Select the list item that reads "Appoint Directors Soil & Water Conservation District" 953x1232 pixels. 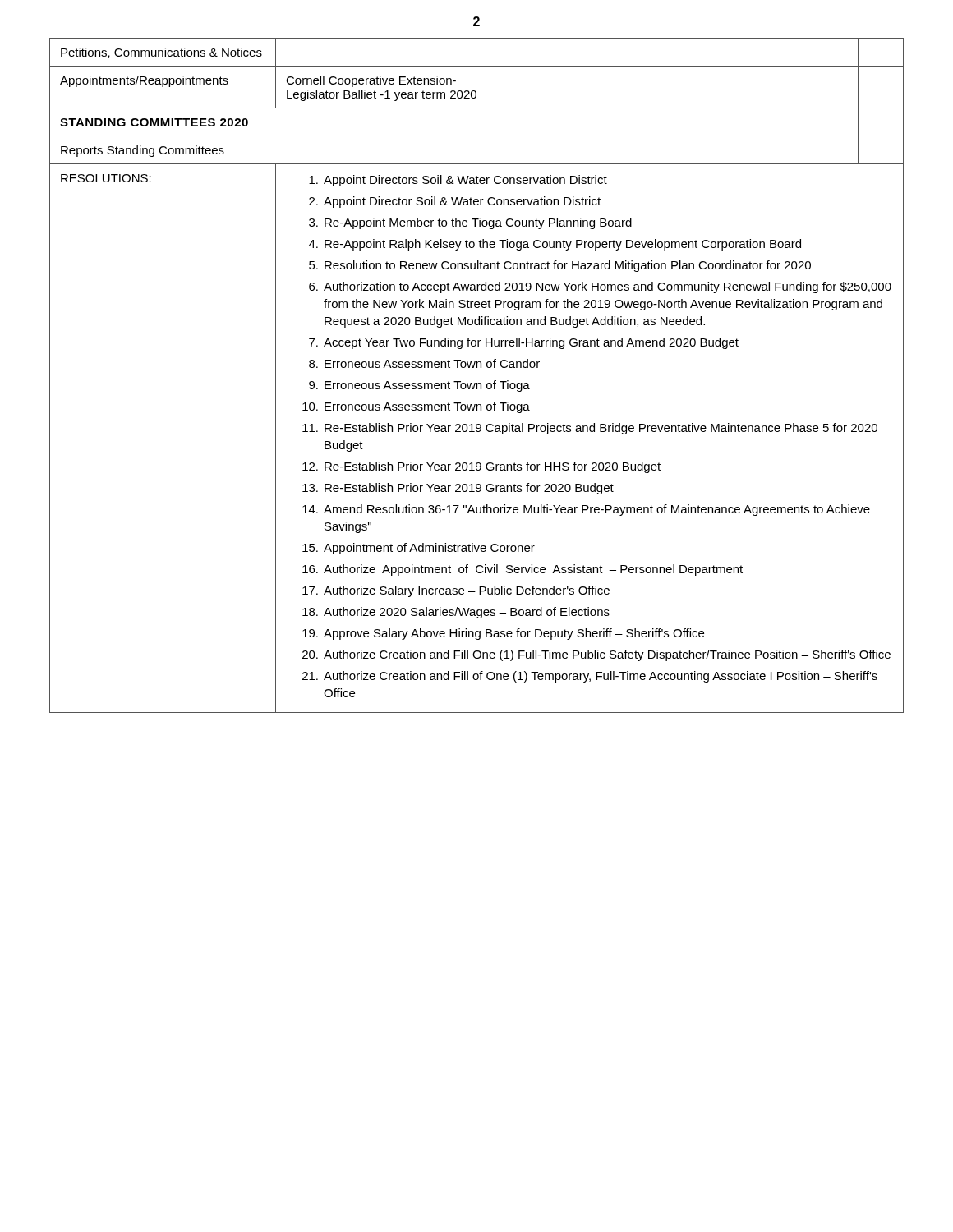(589, 180)
